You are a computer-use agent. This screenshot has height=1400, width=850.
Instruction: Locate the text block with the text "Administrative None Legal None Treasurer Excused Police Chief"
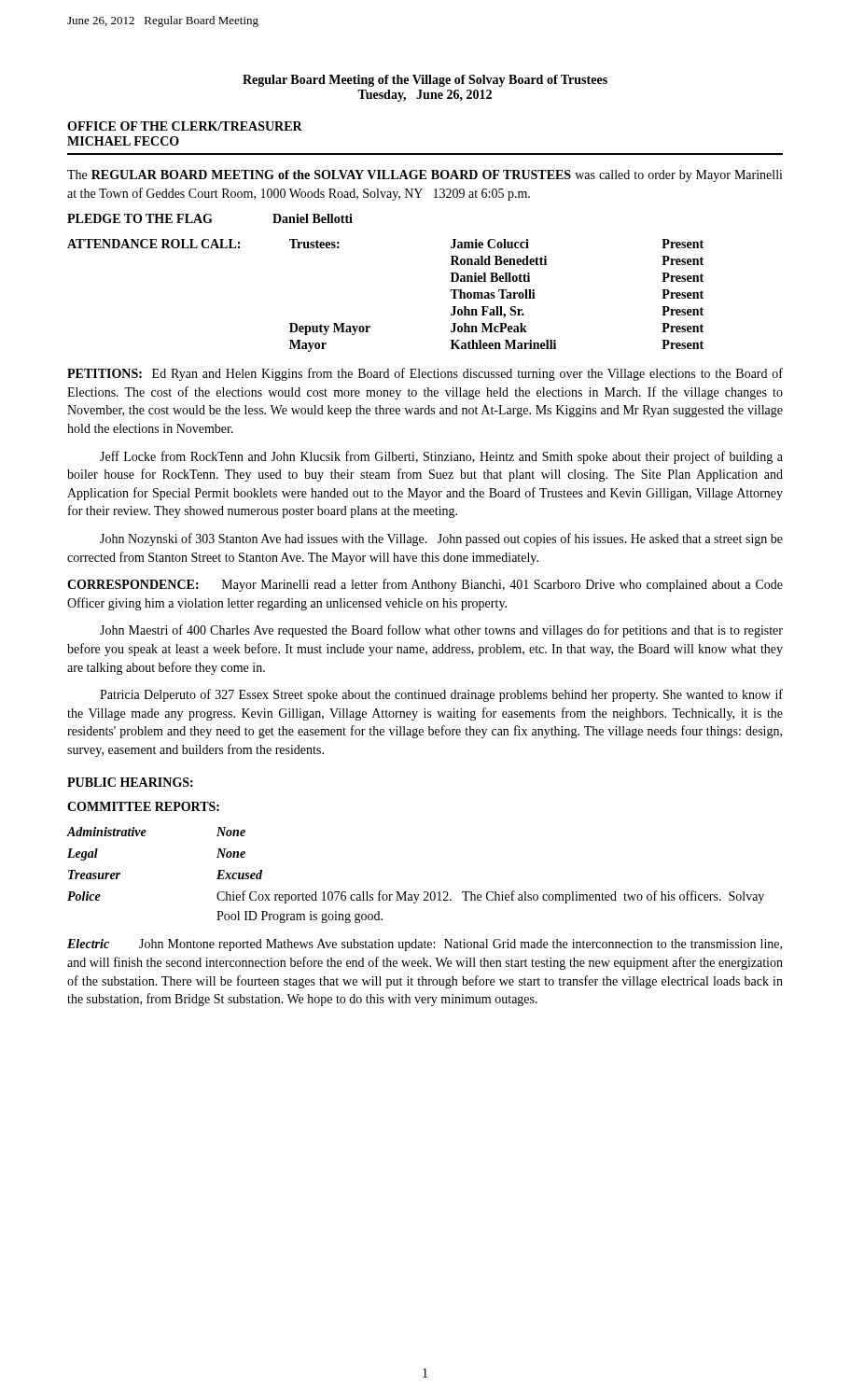114,831
